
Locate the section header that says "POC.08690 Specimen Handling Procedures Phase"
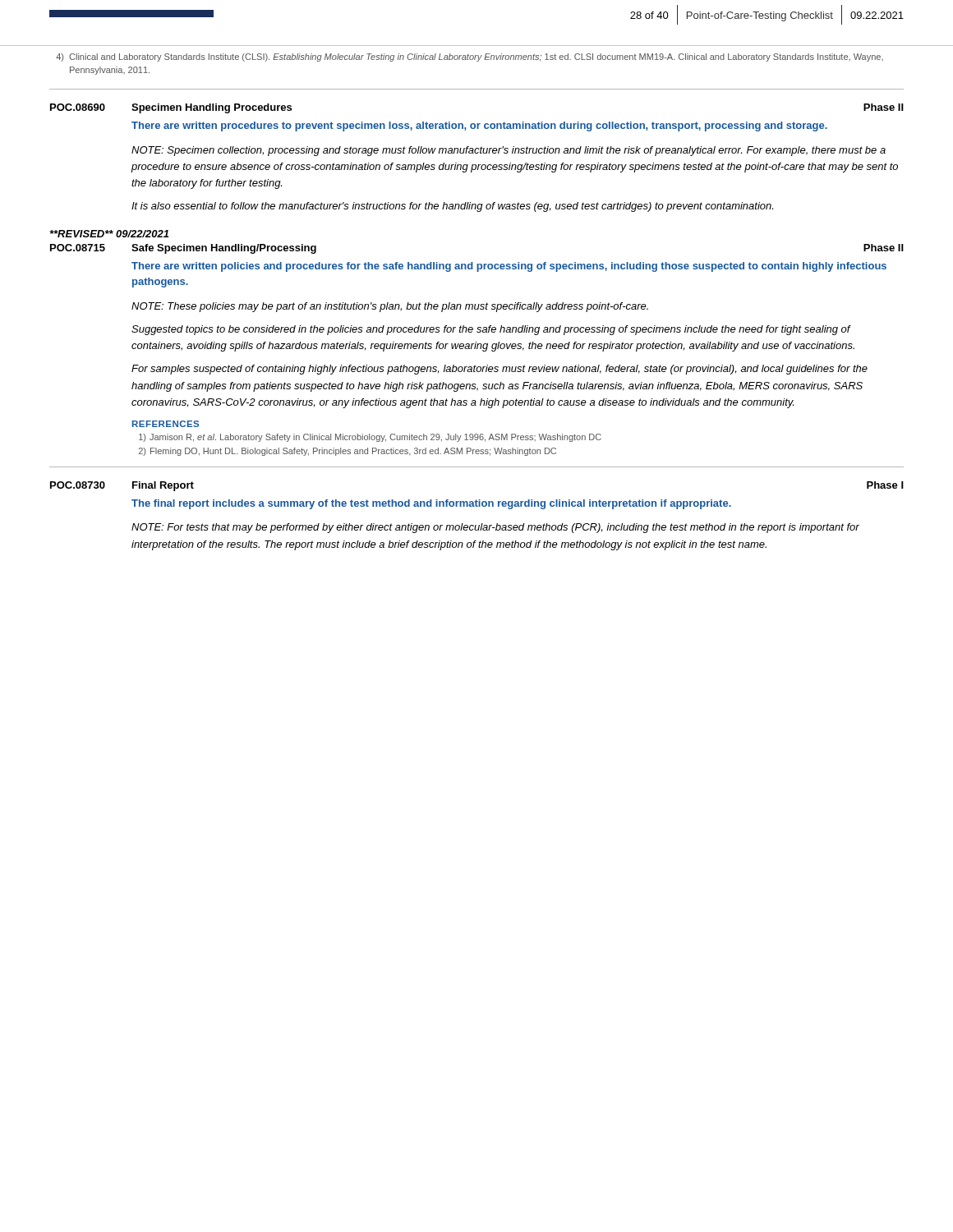tap(84, 108)
